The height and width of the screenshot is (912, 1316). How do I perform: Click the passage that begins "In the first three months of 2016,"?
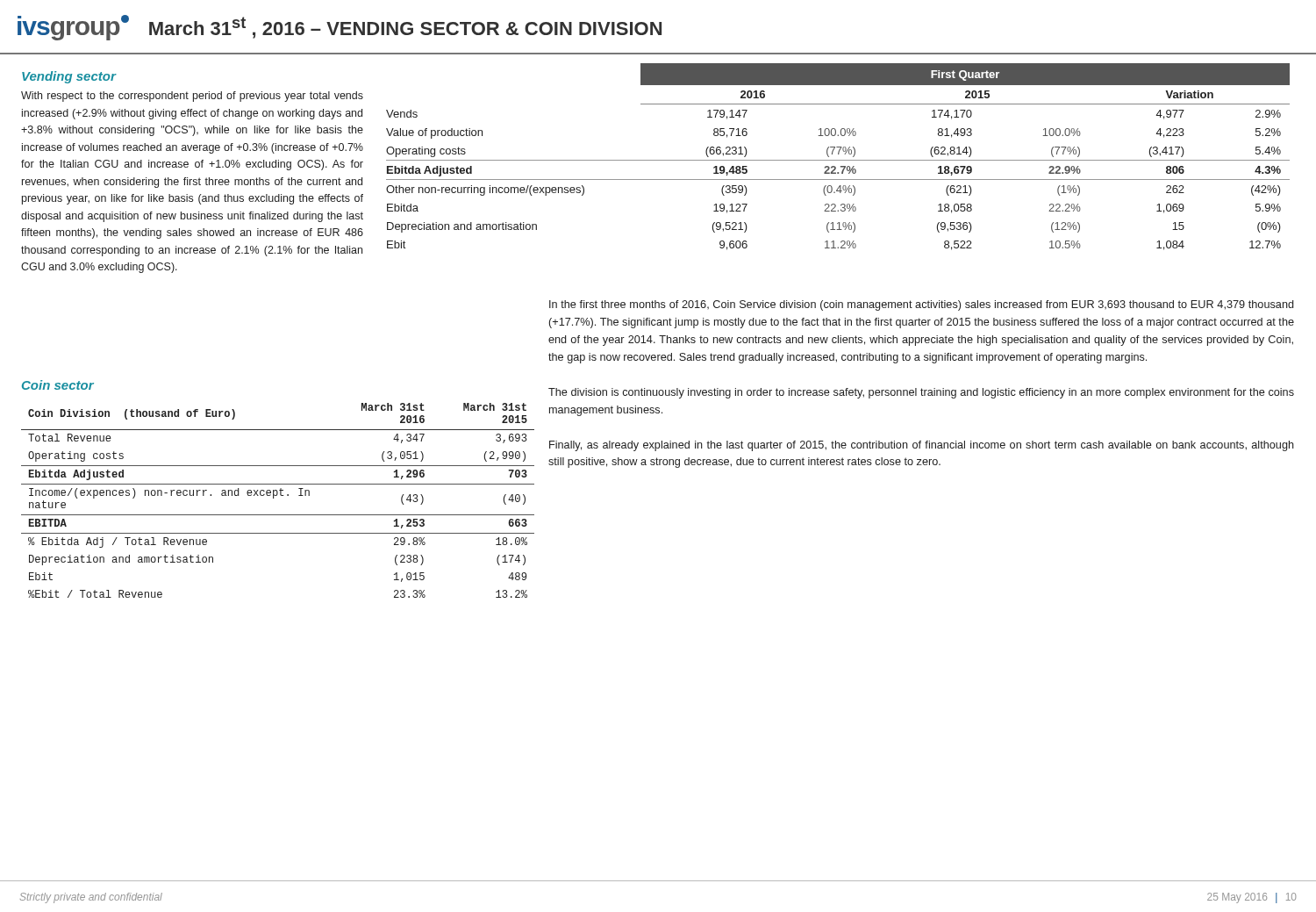click(921, 383)
